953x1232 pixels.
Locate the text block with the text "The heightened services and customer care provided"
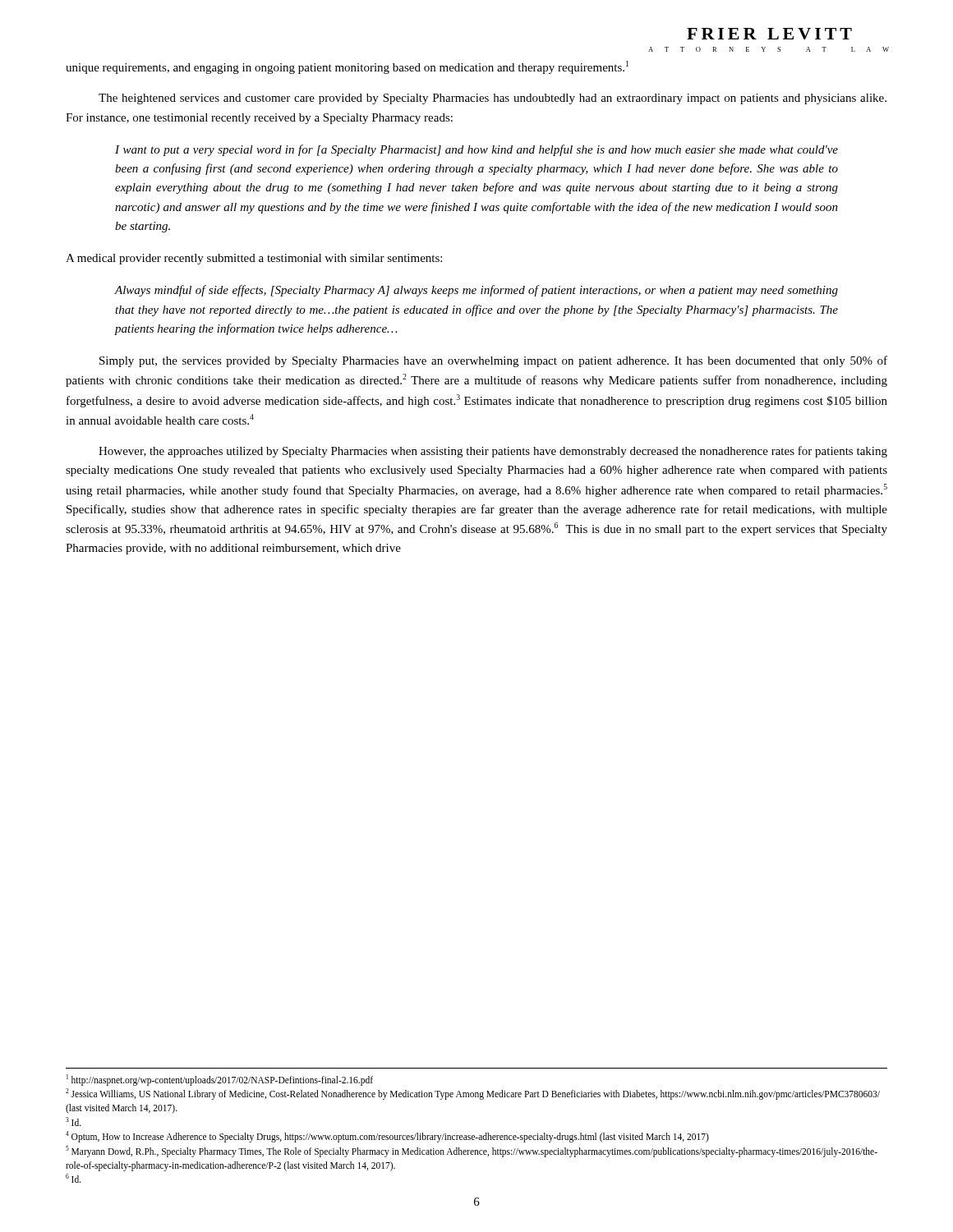click(x=476, y=107)
